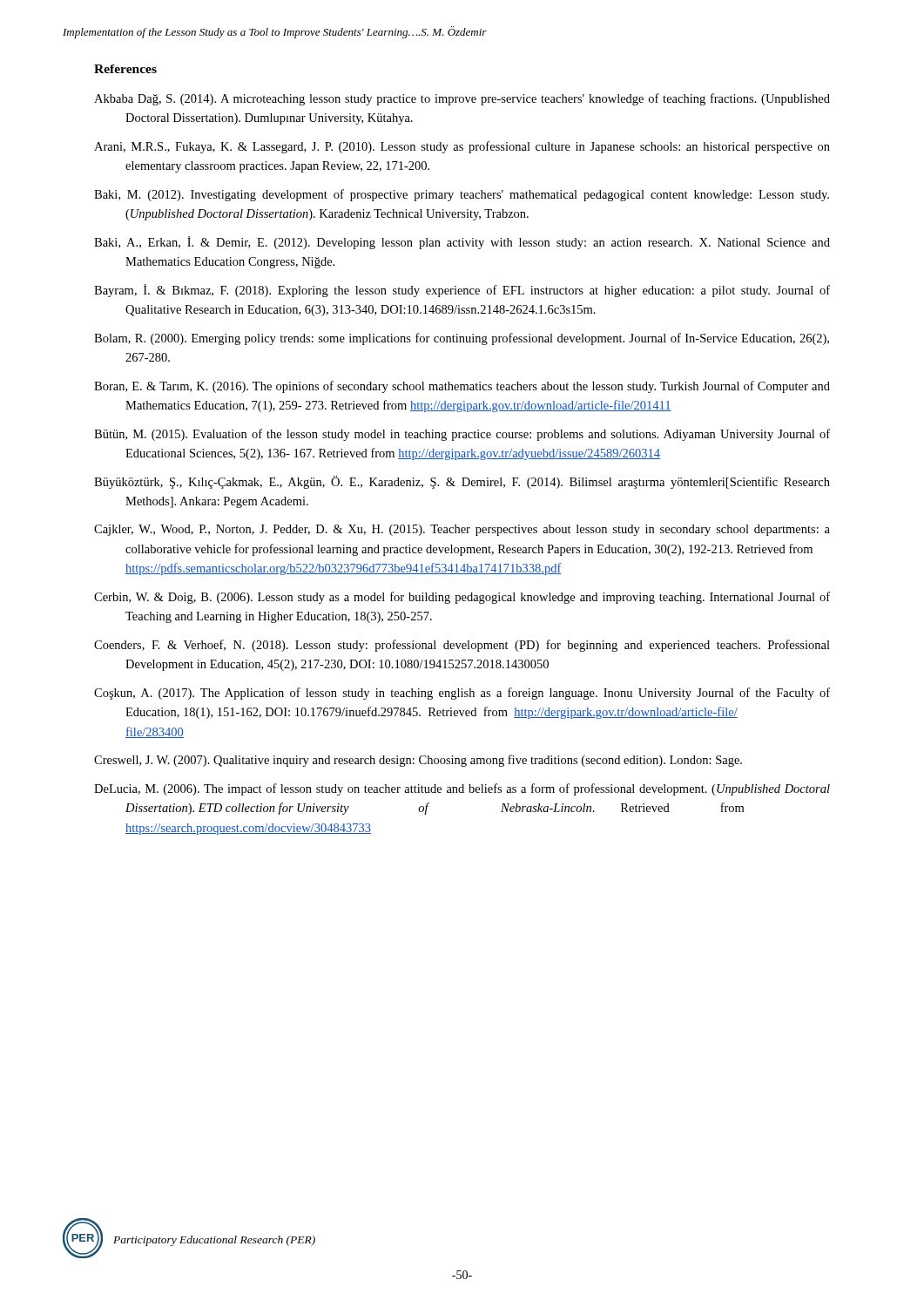Locate the block of text that opens with "Baki, M. (2012). Investigating development of prospective primary"

(x=462, y=204)
